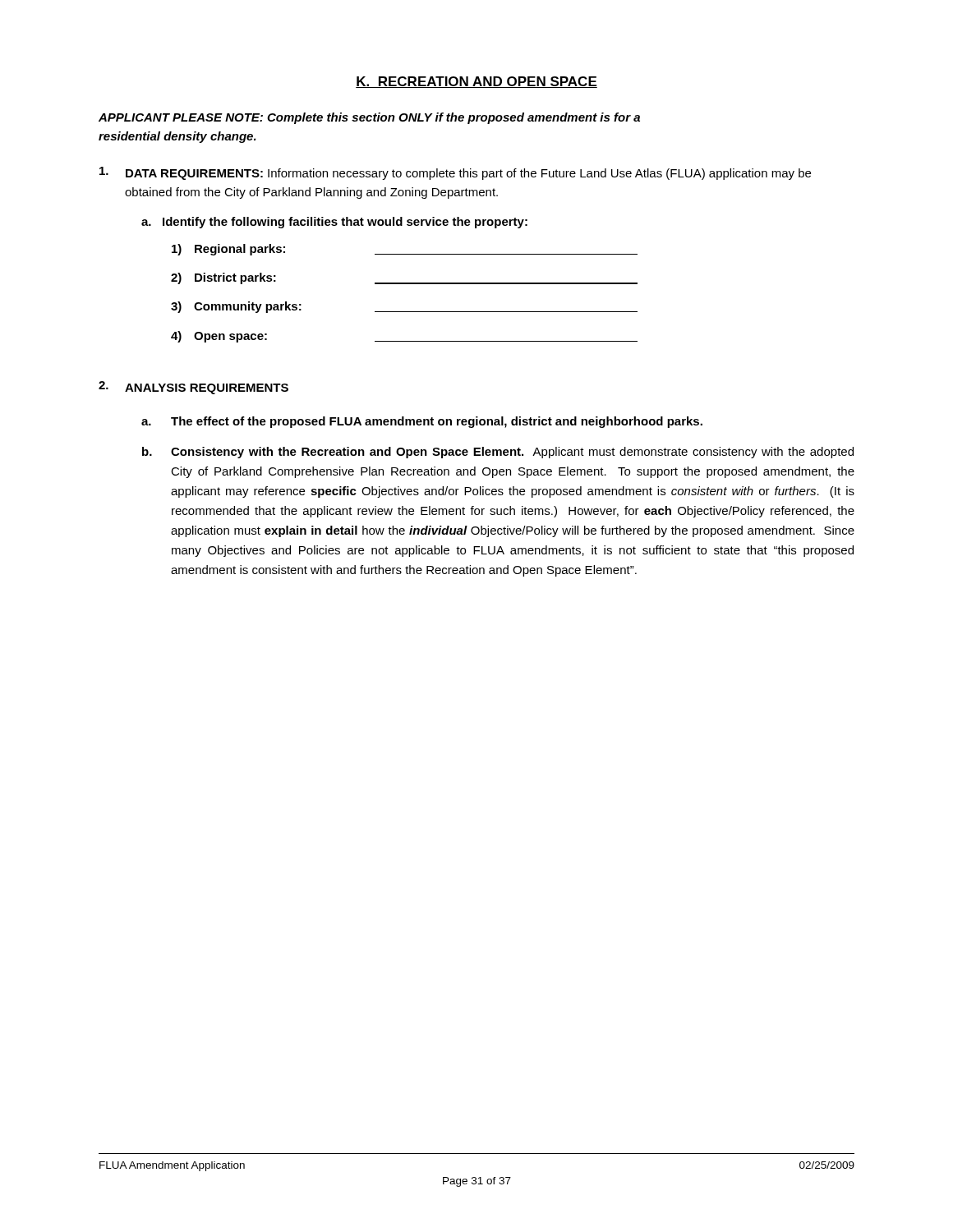Locate the list item that says "b. Consistency with"

(498, 513)
